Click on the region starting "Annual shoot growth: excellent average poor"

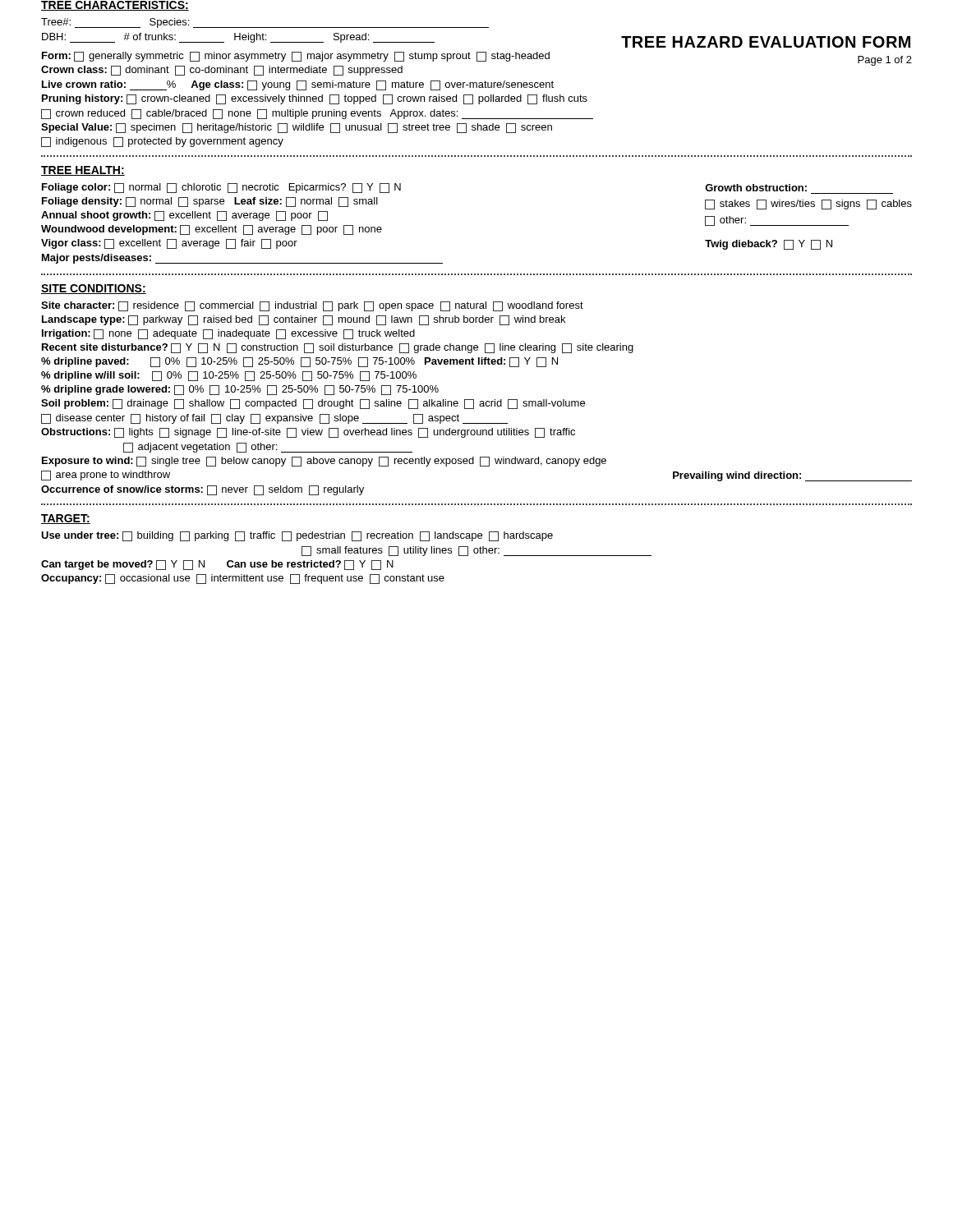pyautogui.click(x=184, y=215)
